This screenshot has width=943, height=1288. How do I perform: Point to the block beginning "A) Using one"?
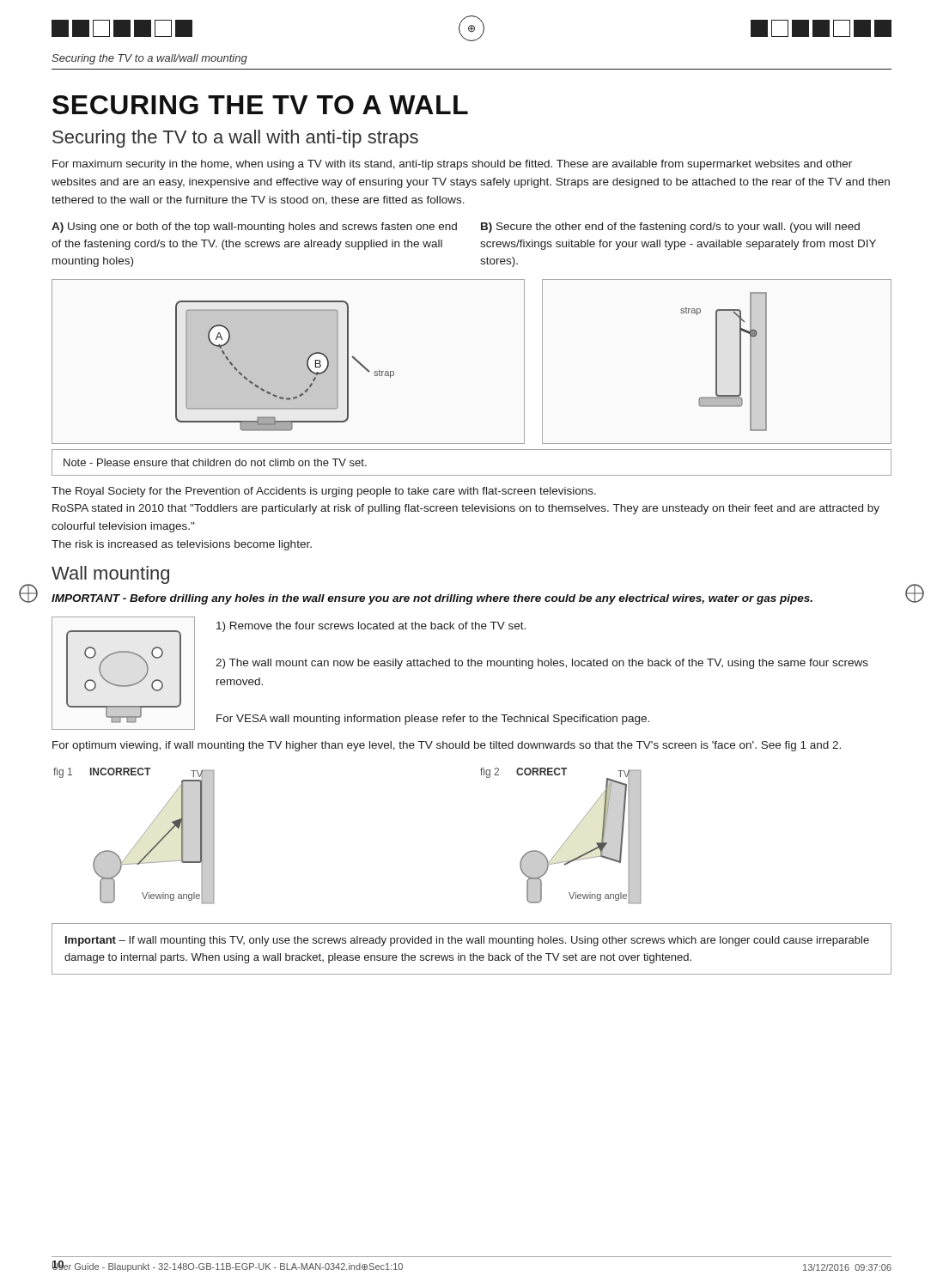[x=255, y=243]
